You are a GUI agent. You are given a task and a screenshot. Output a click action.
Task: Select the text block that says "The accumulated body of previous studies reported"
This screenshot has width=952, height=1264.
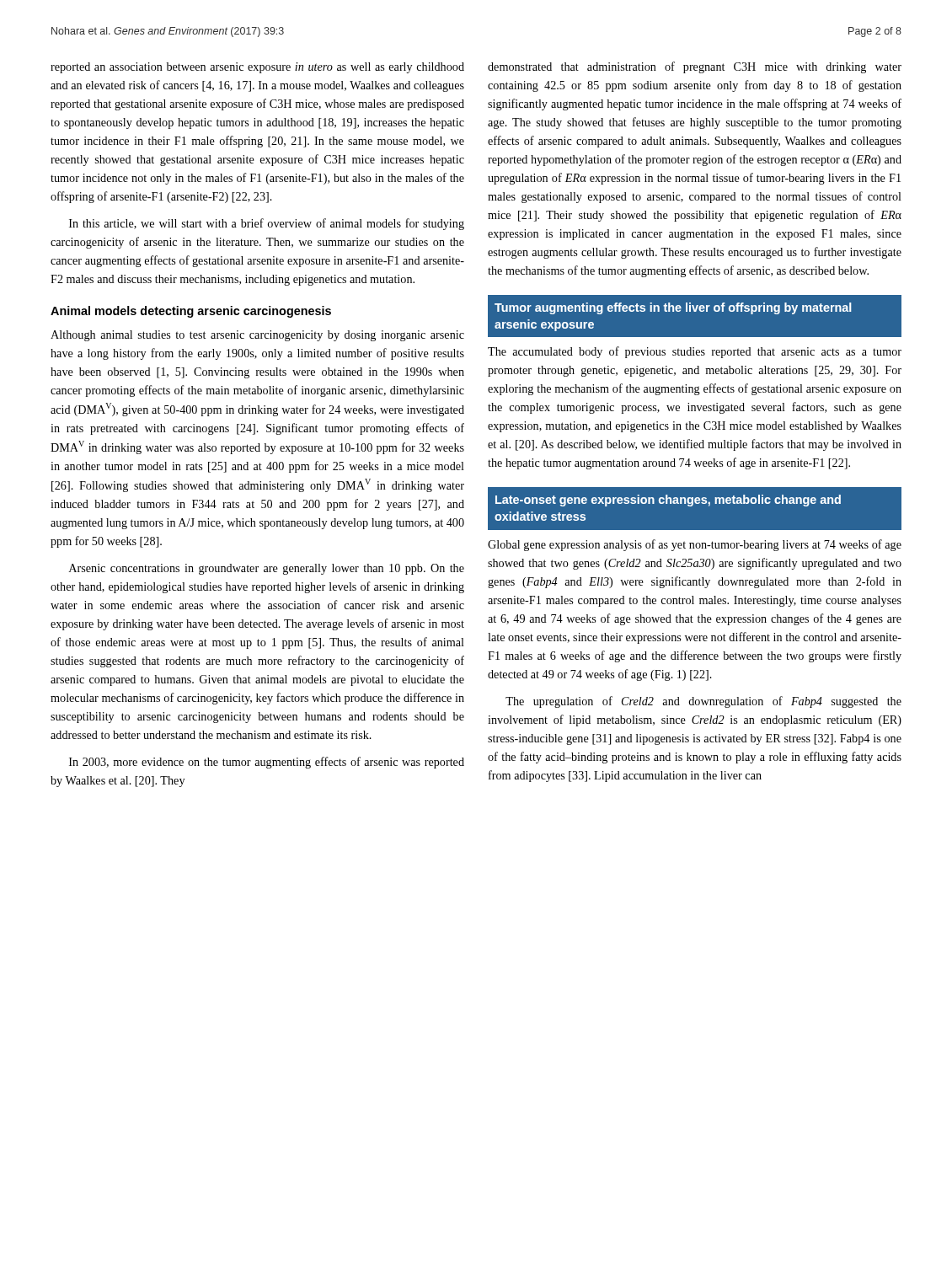695,407
